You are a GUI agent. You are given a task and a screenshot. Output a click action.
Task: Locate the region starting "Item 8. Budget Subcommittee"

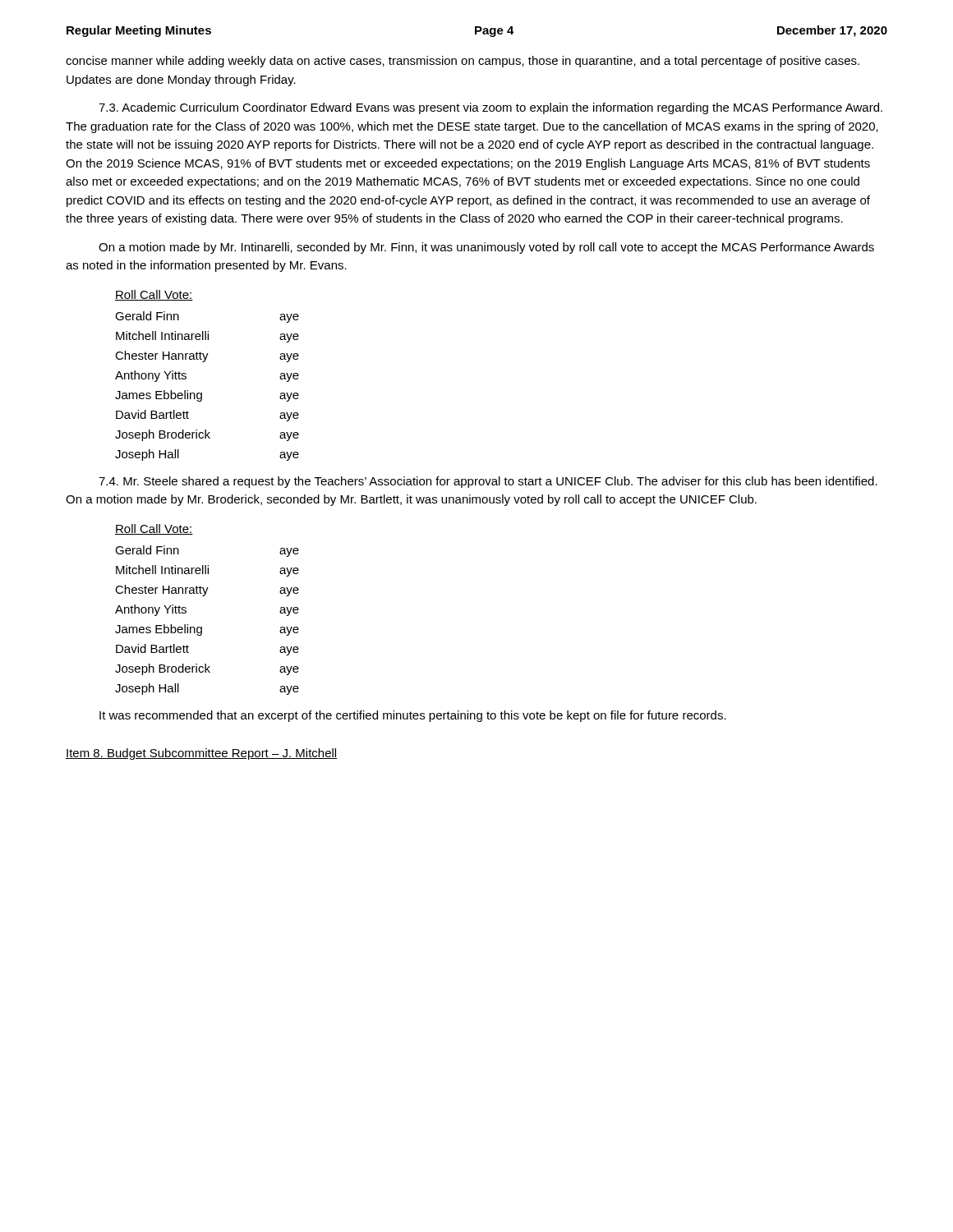point(201,753)
